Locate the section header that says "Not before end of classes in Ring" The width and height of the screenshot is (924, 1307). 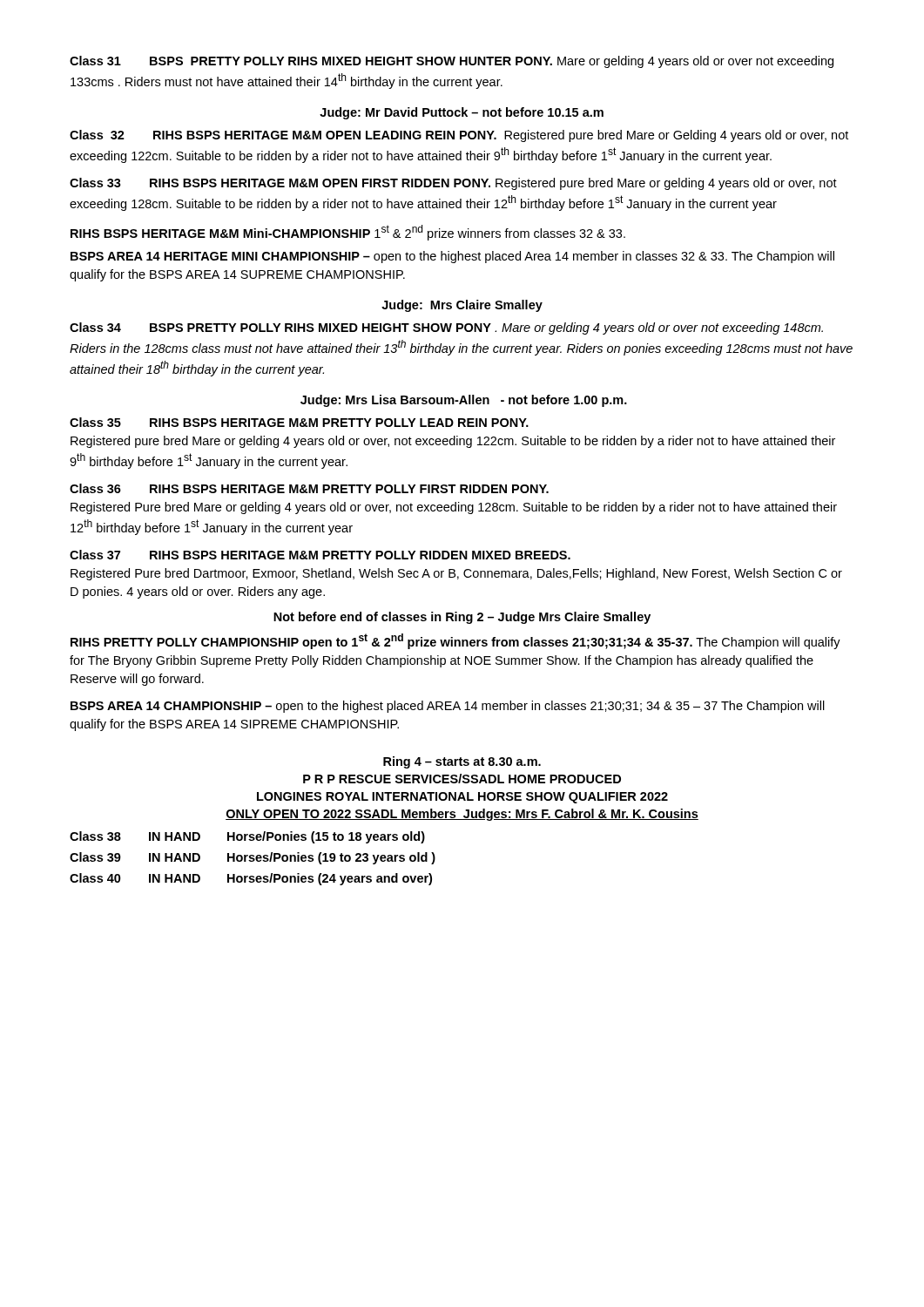[x=462, y=617]
